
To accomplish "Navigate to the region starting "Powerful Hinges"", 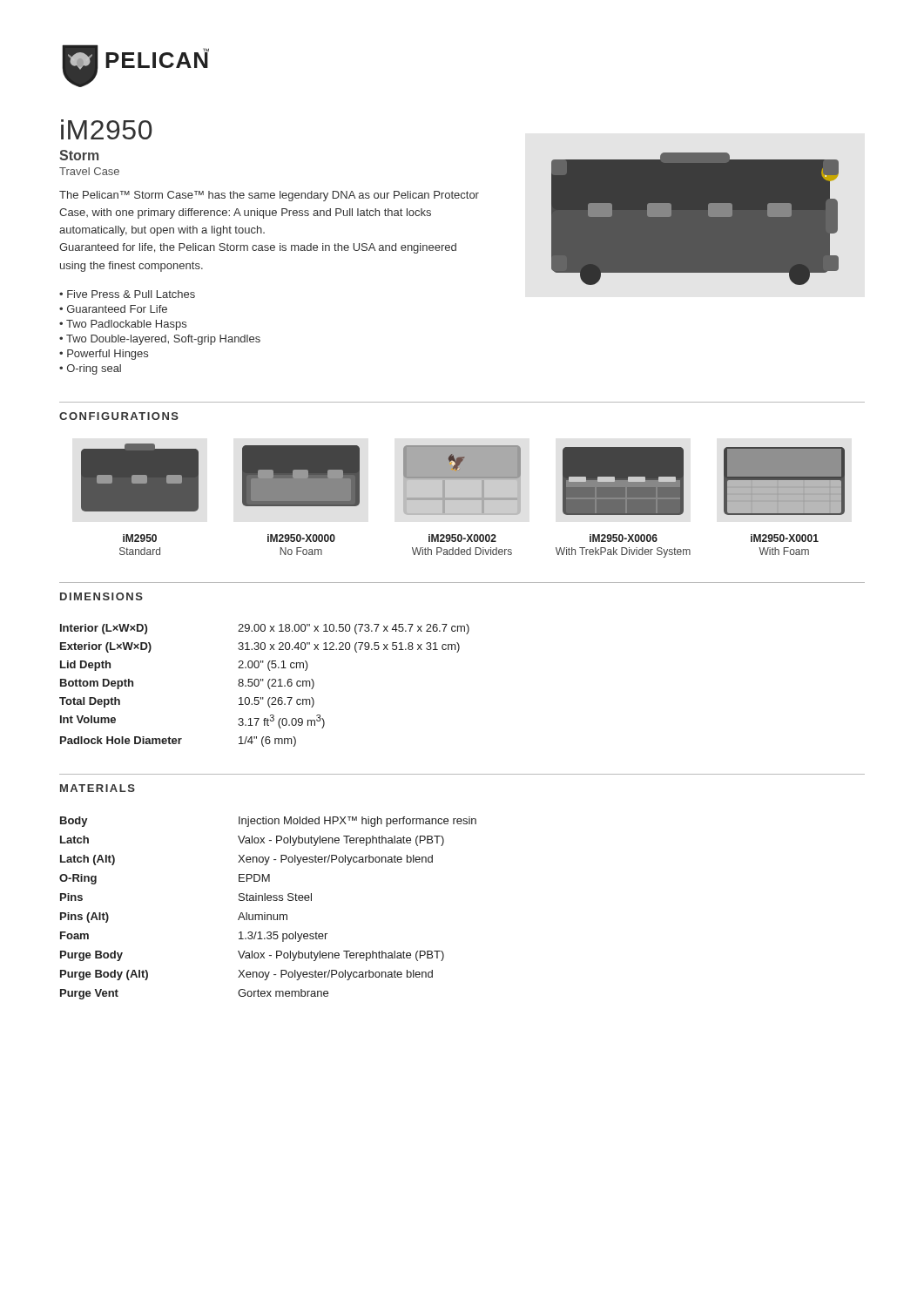I will 108,353.
